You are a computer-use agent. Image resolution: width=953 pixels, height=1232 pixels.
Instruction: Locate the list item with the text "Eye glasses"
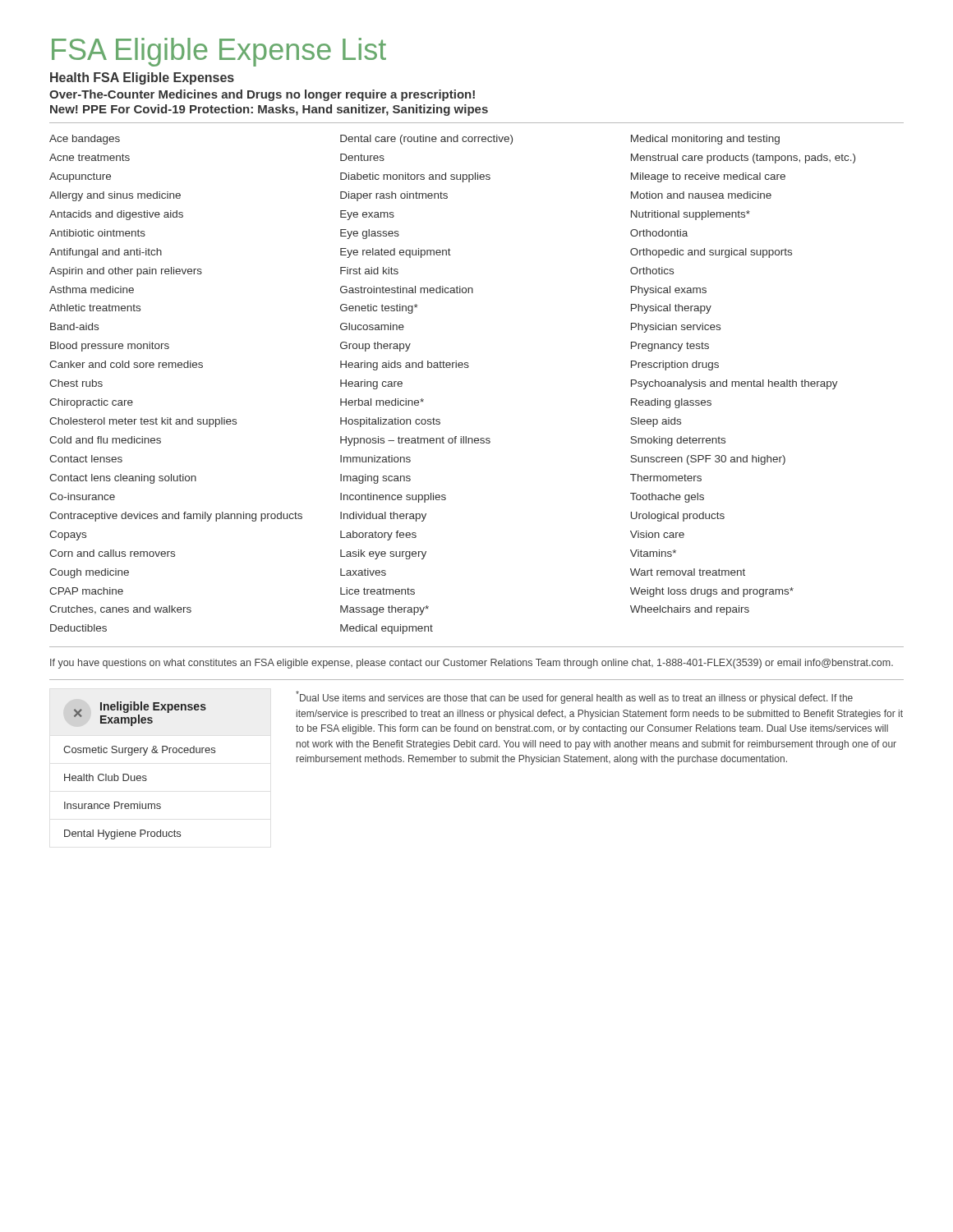pyautogui.click(x=370, y=234)
